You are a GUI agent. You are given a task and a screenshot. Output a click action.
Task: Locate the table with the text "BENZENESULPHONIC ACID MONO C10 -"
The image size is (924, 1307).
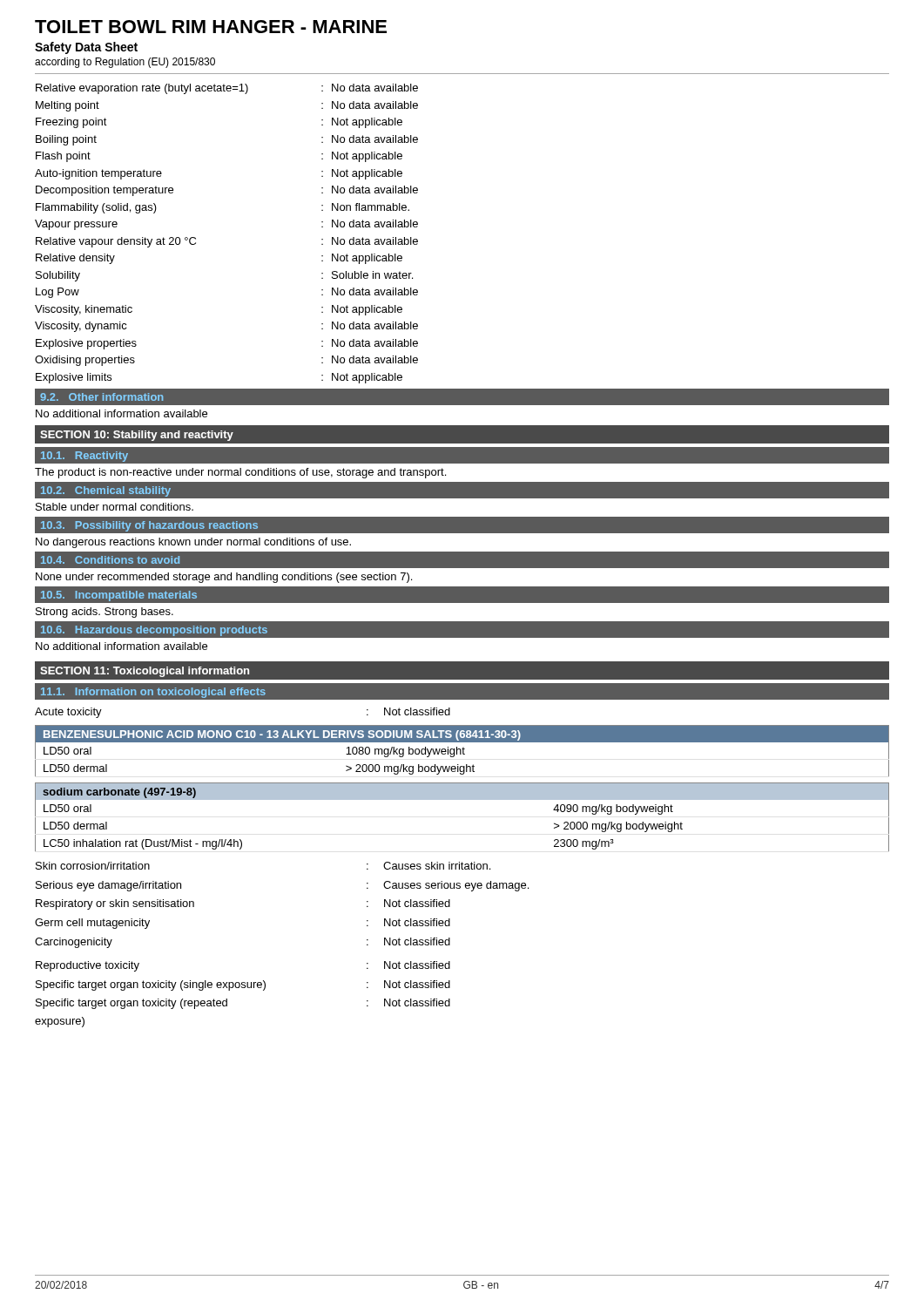[x=462, y=751]
